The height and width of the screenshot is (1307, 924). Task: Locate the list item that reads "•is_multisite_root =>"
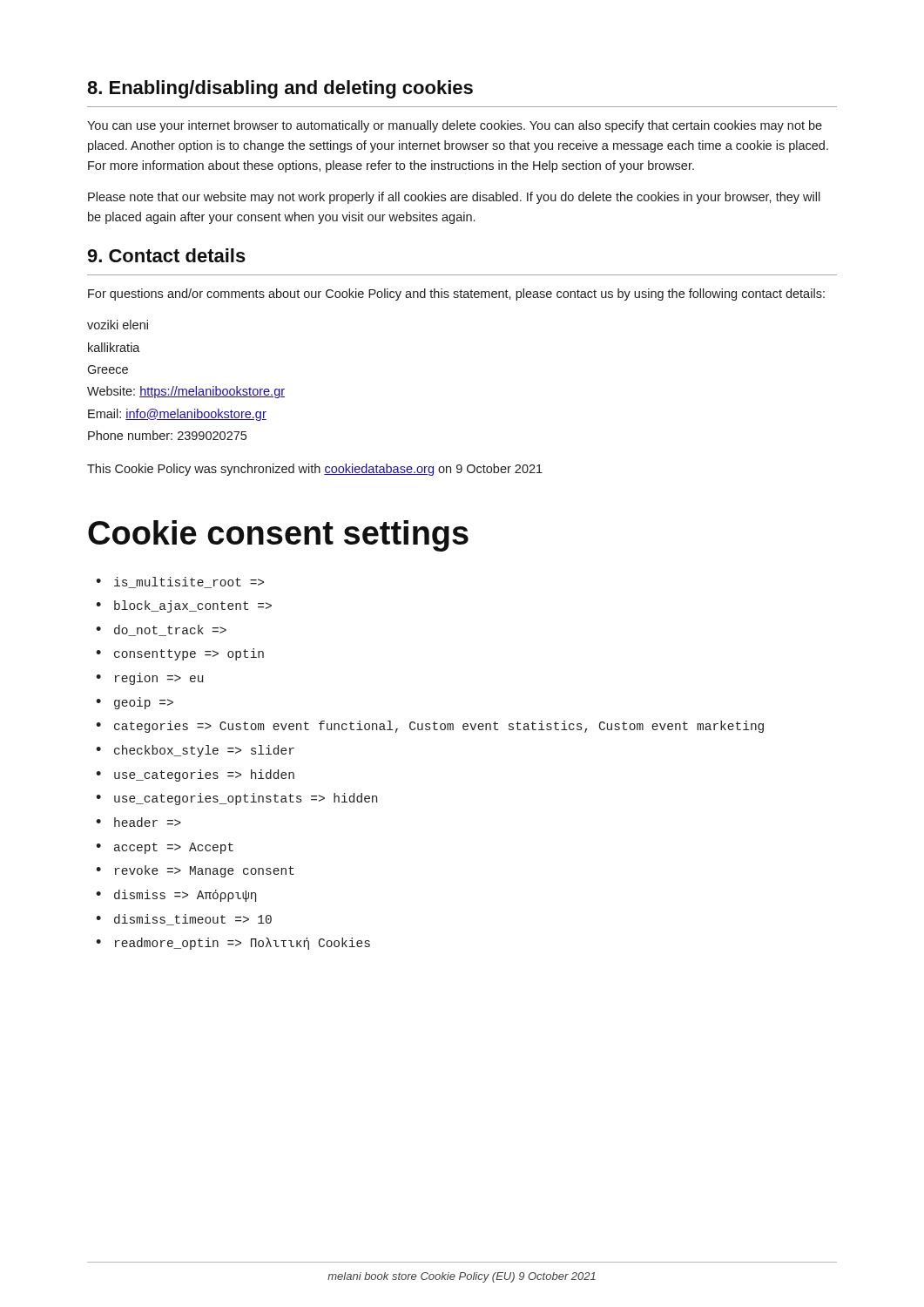(180, 582)
